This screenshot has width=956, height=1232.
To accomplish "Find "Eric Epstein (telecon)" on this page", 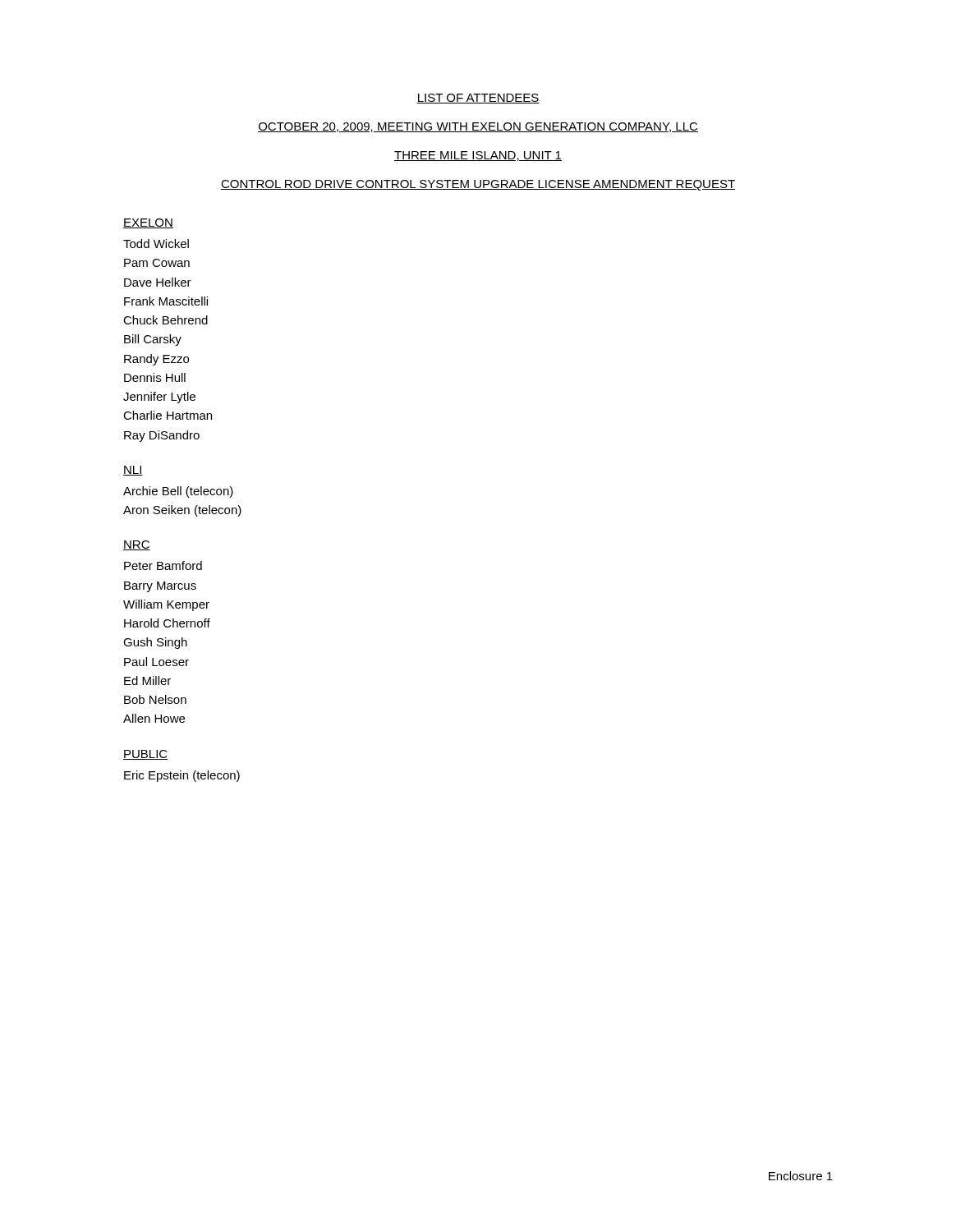I will pos(182,774).
